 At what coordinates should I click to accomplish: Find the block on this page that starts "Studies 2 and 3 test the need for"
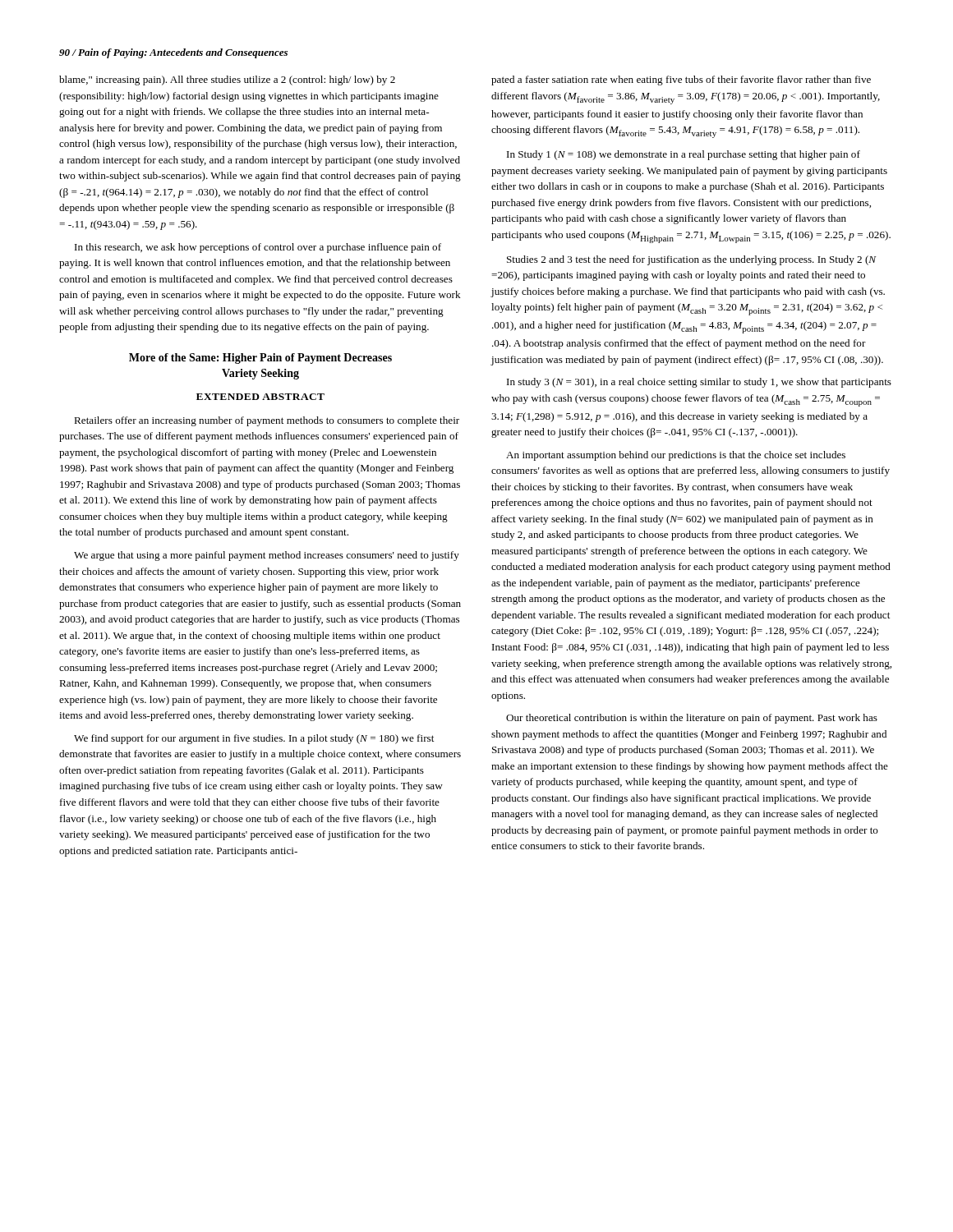point(693,309)
